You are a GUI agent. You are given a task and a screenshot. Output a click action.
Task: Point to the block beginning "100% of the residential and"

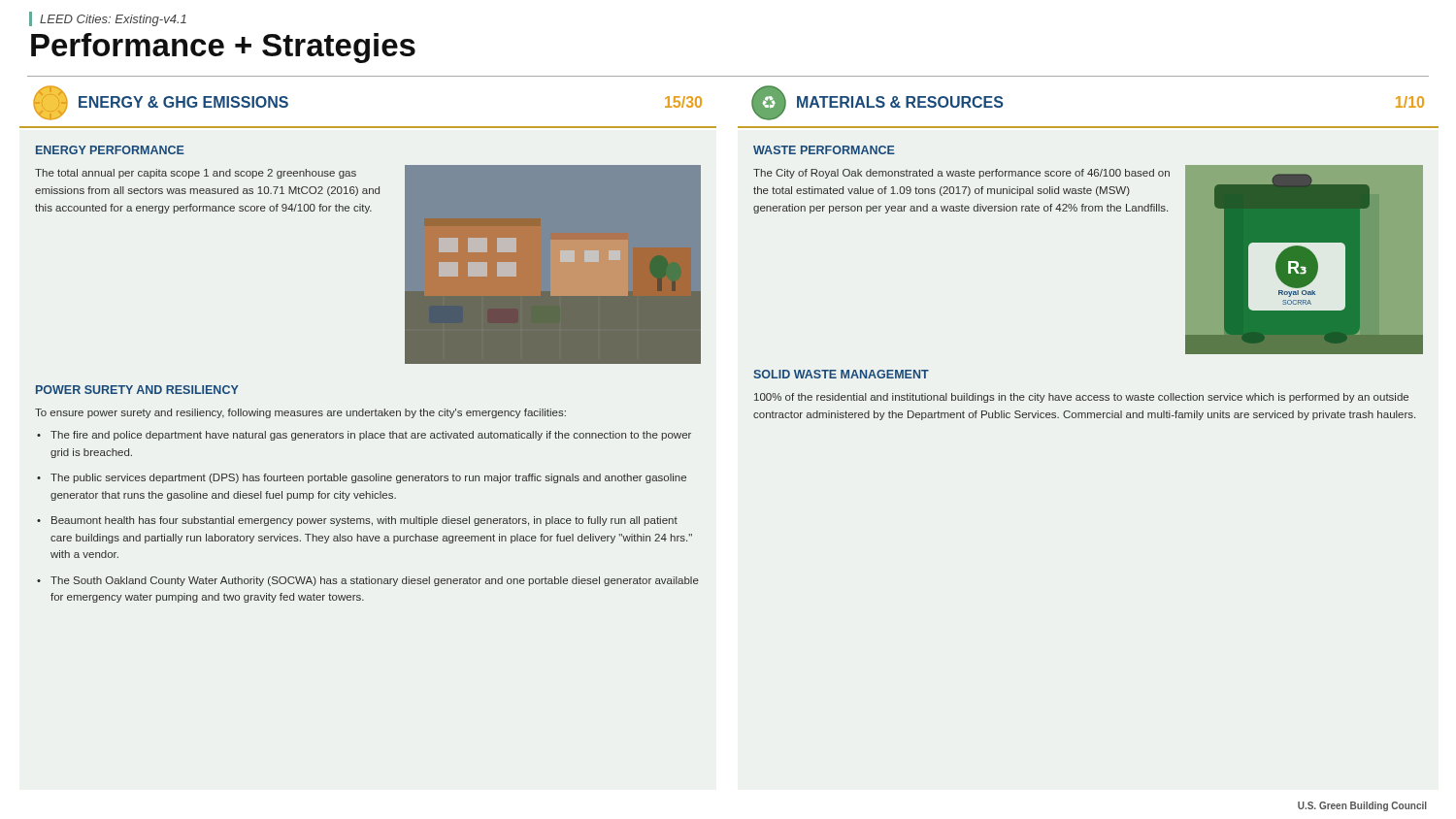coord(1085,406)
